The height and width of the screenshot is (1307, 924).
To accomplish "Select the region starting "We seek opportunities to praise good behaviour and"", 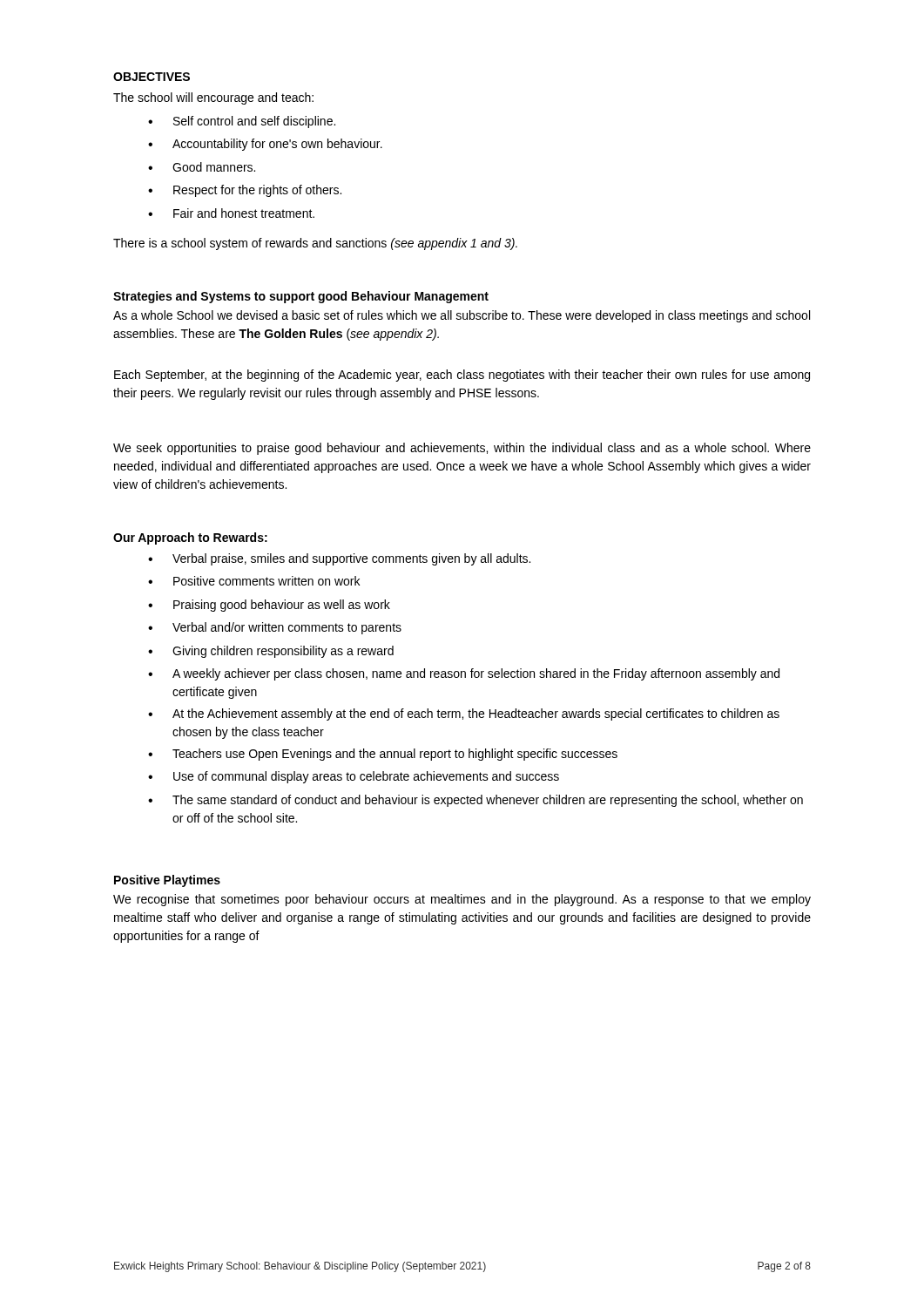I will pos(462,466).
